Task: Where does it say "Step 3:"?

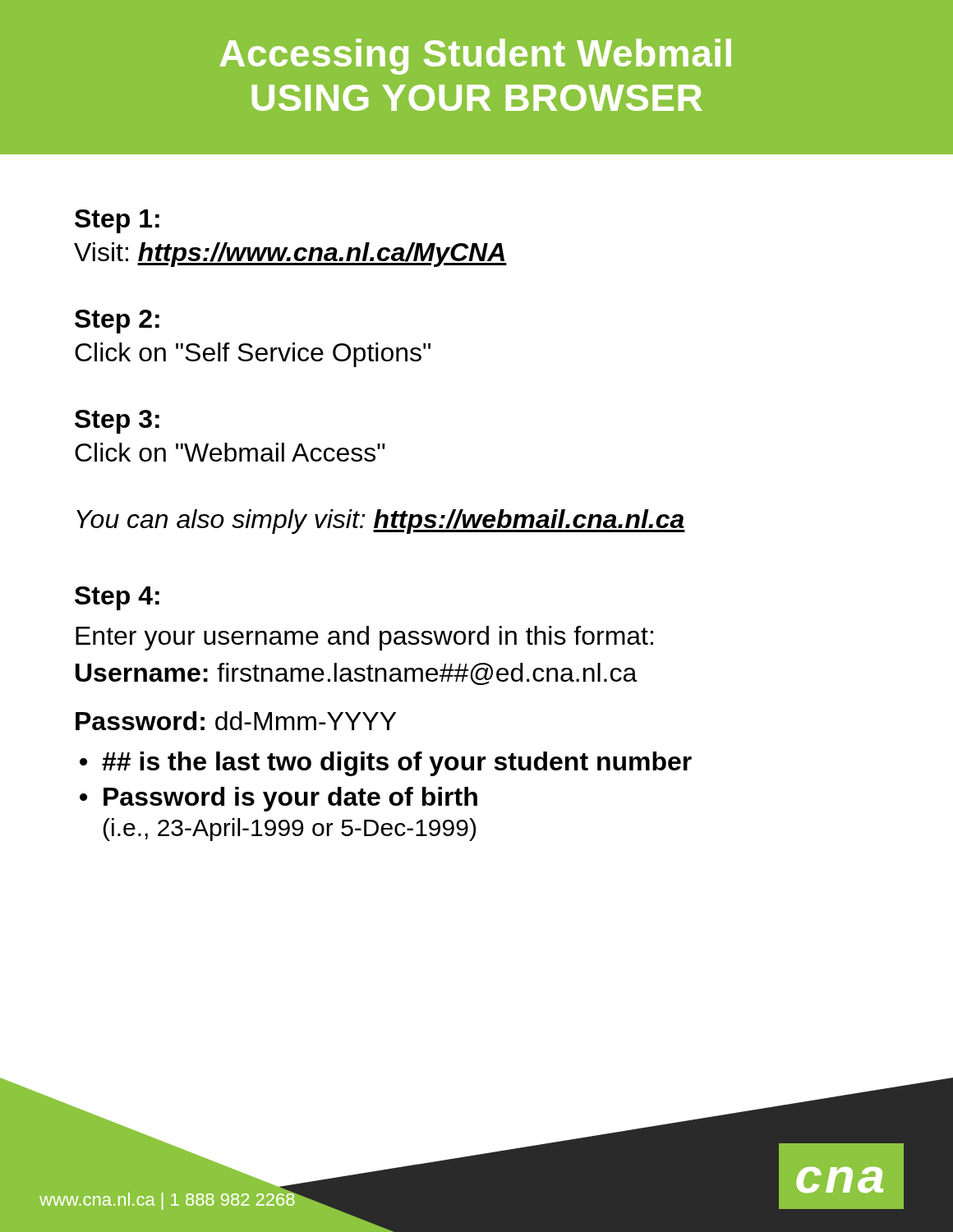Action: [118, 419]
